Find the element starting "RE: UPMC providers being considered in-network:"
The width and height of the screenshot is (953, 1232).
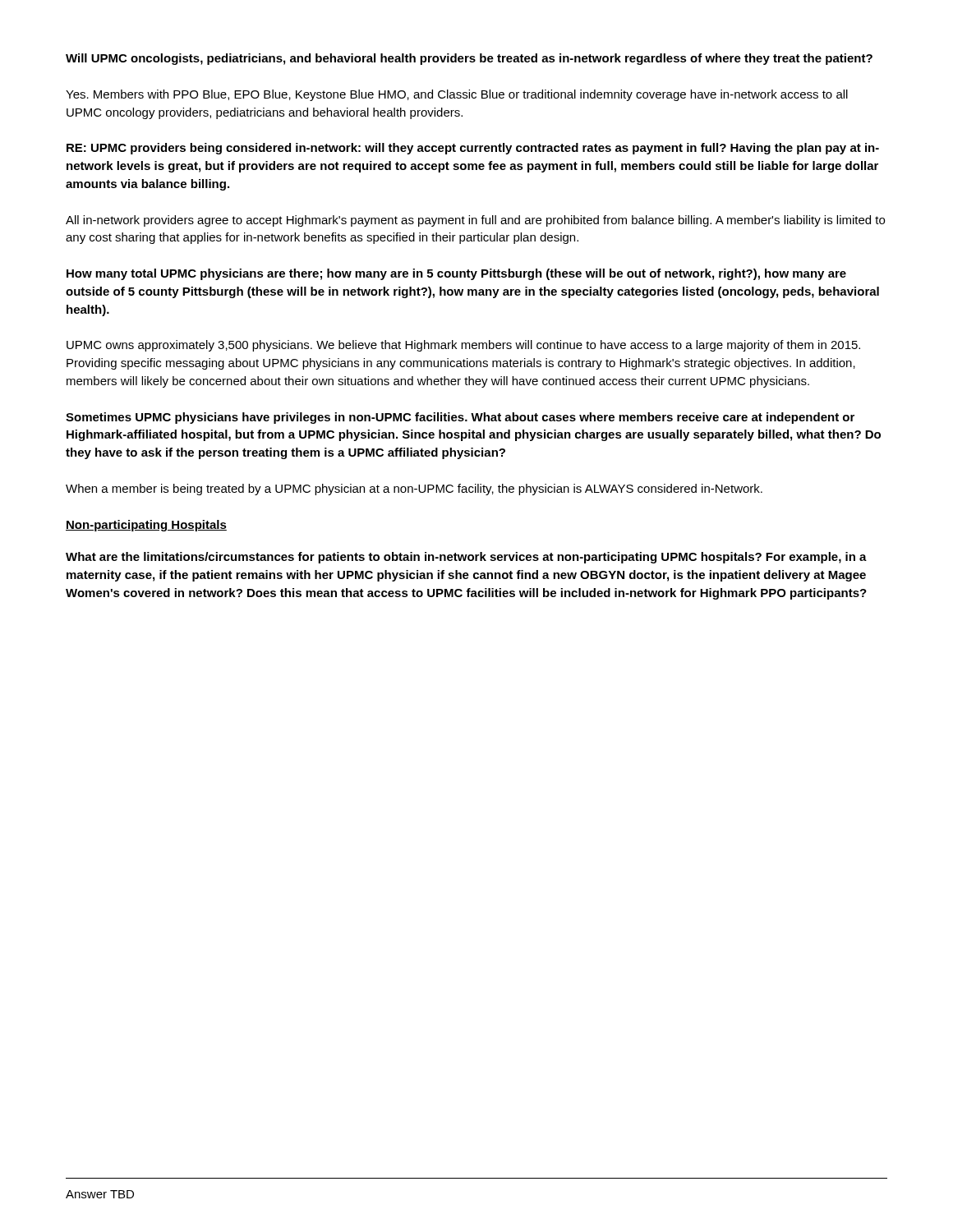[x=476, y=166]
